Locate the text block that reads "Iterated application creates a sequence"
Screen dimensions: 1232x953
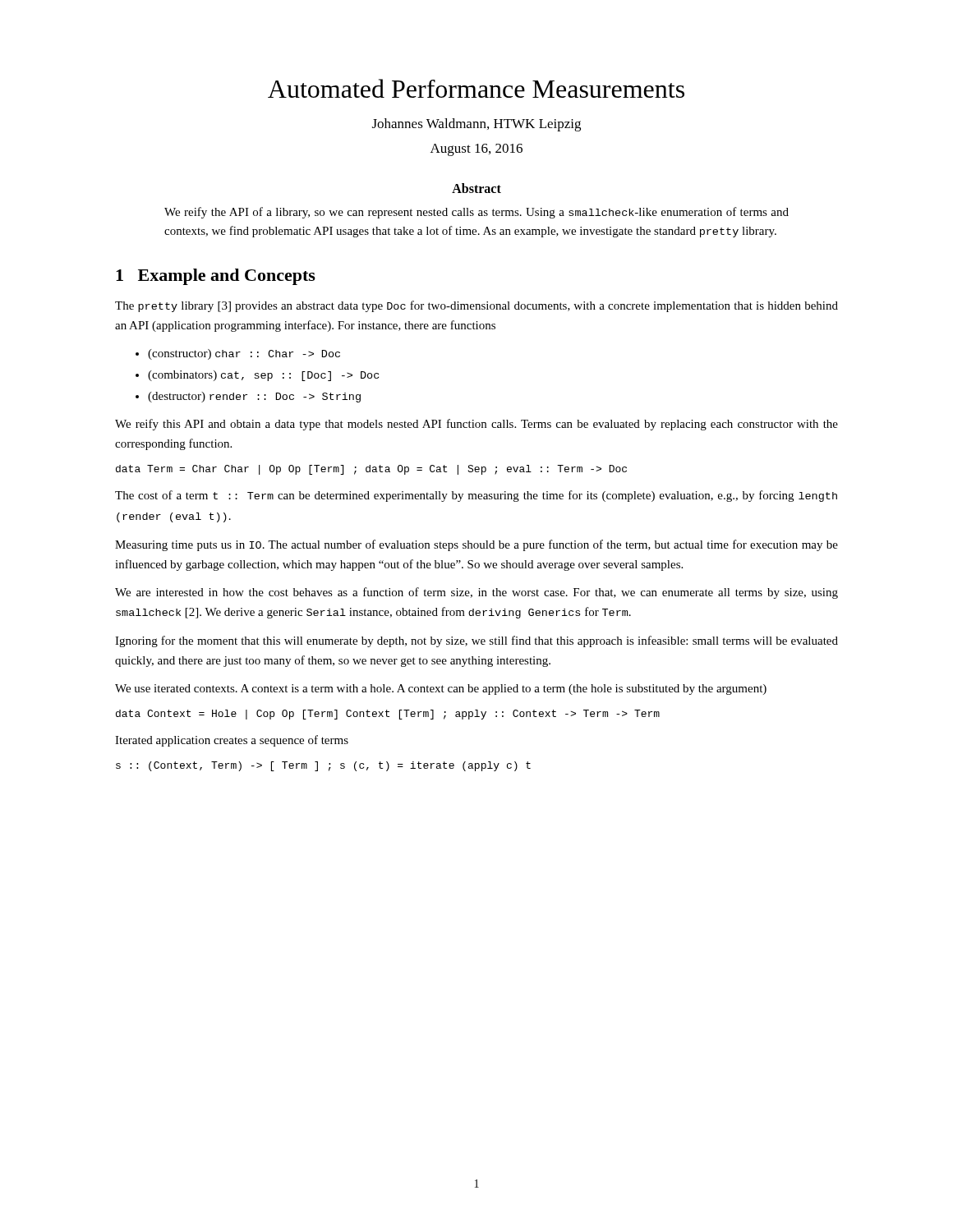(x=232, y=740)
